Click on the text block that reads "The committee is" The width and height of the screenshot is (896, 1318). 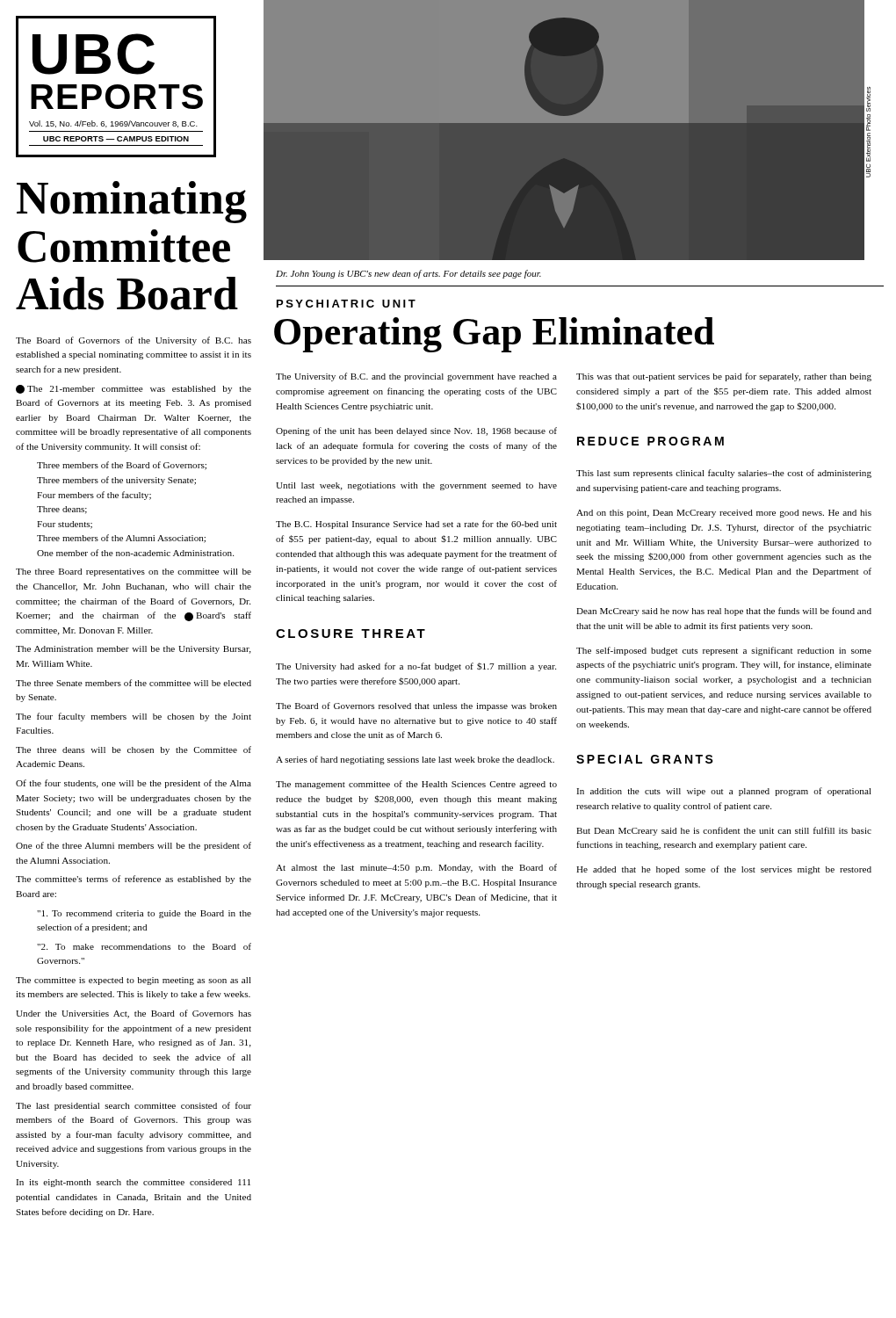point(134,987)
